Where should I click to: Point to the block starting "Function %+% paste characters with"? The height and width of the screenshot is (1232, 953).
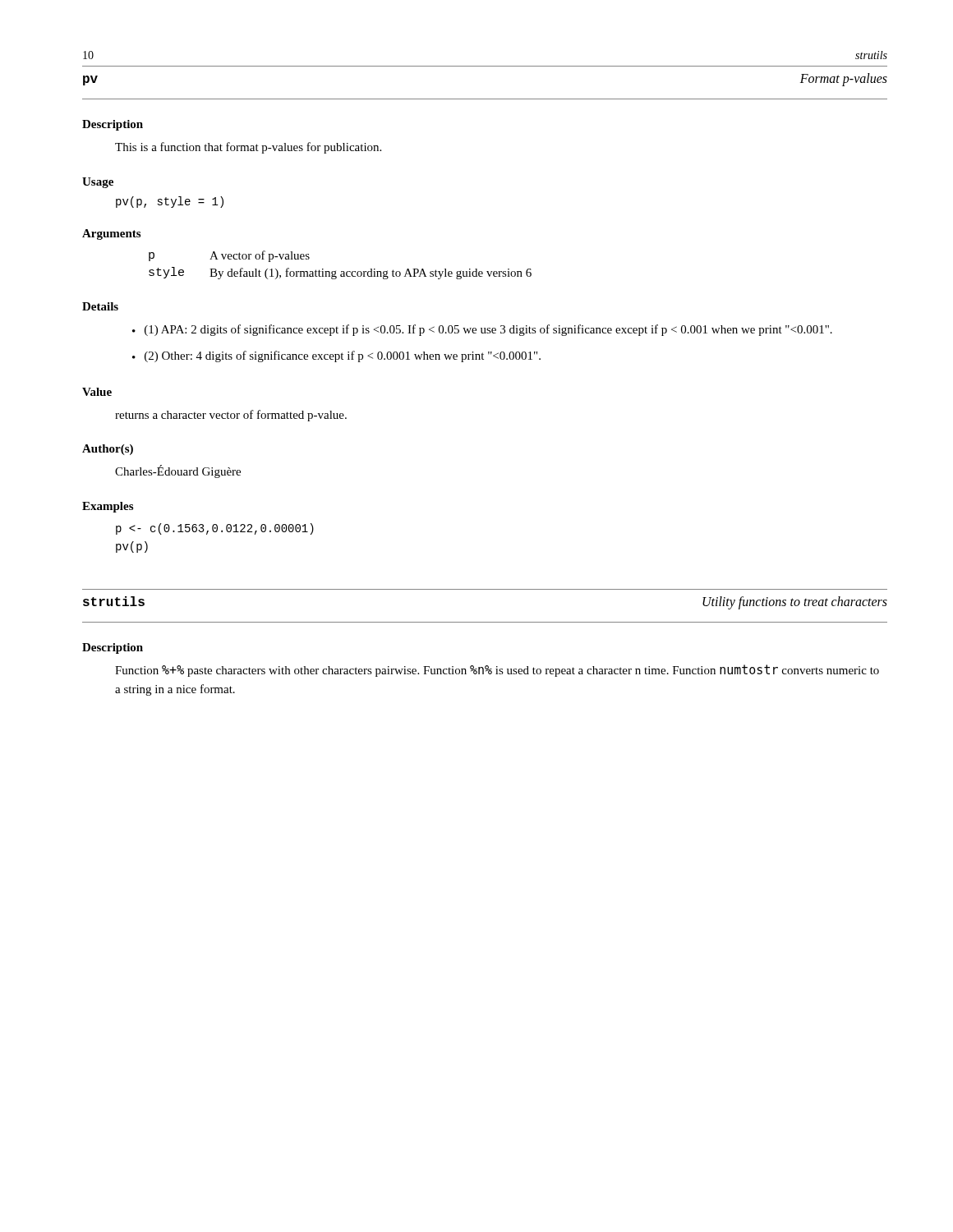[x=497, y=679]
